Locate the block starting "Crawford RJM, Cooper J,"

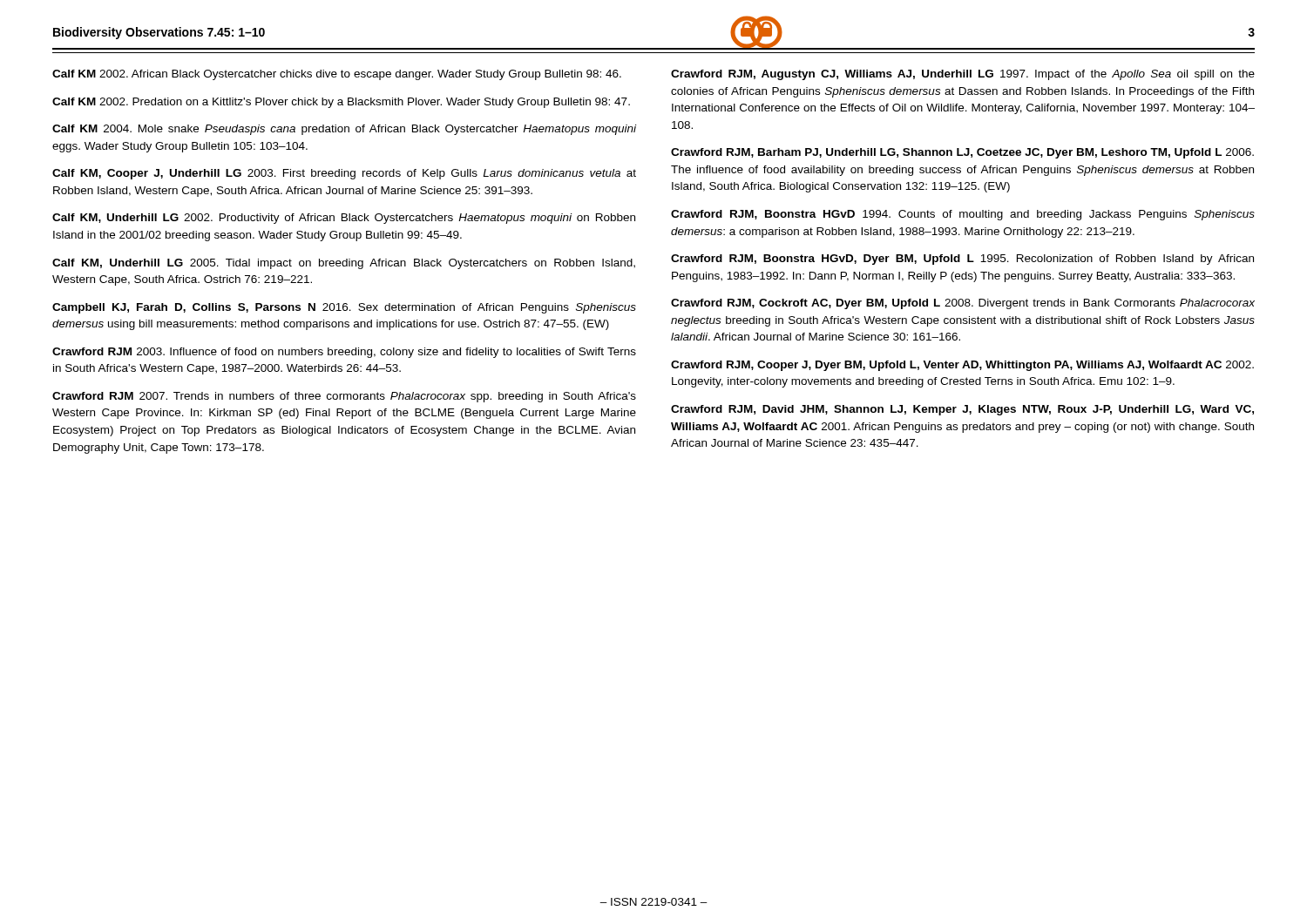[x=963, y=373]
